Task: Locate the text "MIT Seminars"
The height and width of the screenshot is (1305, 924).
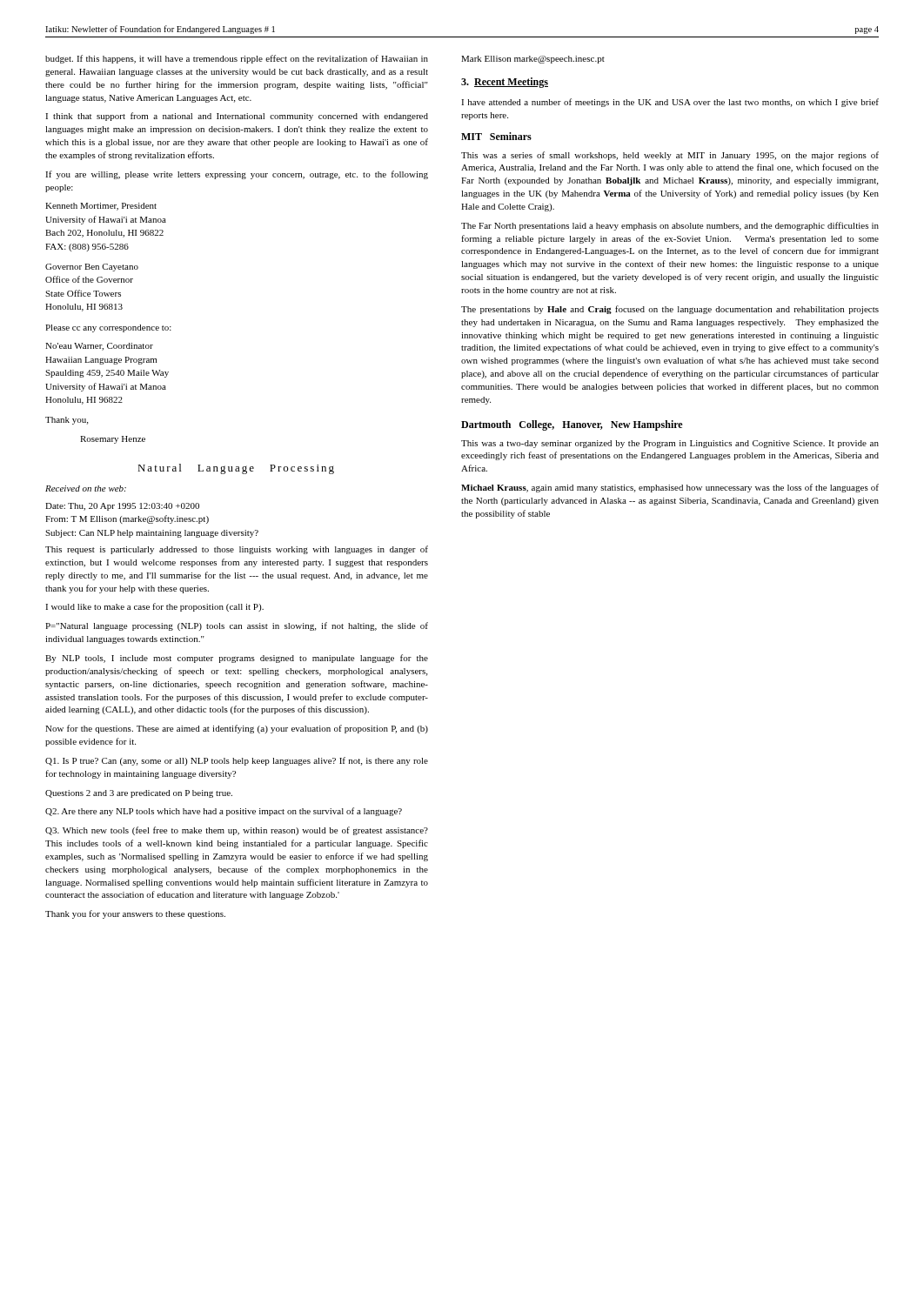Action: (x=496, y=136)
